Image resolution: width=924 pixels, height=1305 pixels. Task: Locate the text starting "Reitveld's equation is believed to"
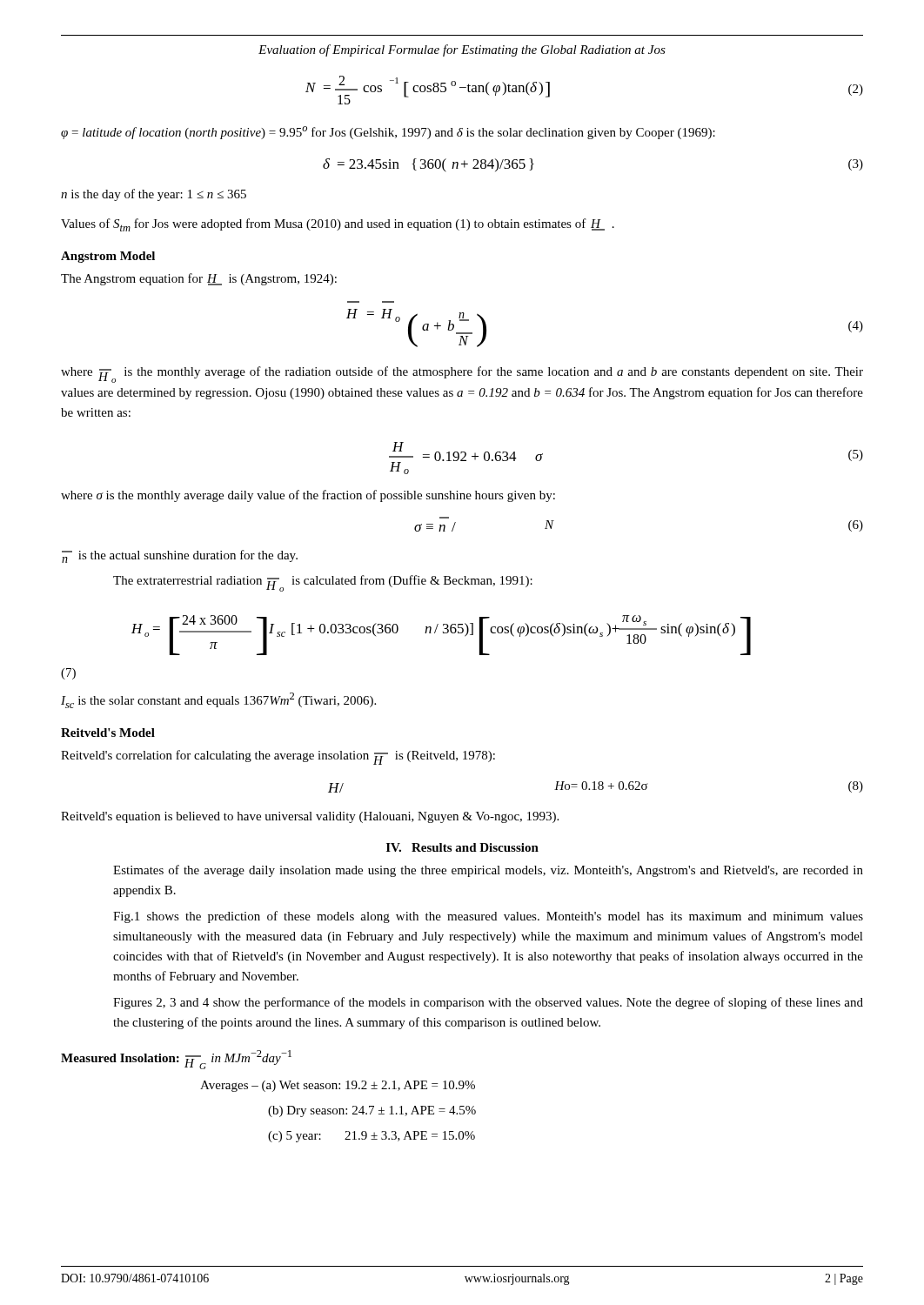310,816
